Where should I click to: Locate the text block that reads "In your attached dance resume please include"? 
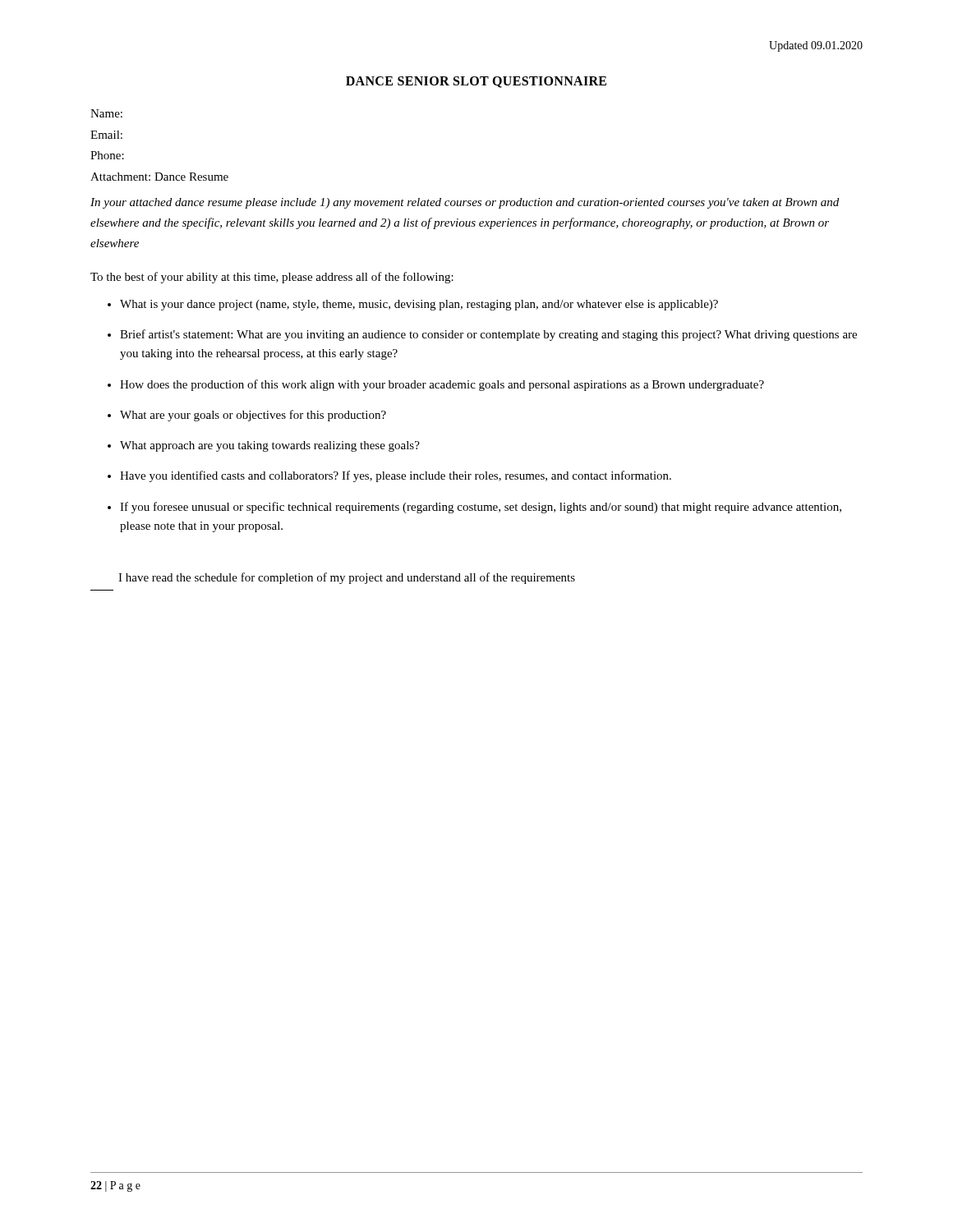pos(465,222)
